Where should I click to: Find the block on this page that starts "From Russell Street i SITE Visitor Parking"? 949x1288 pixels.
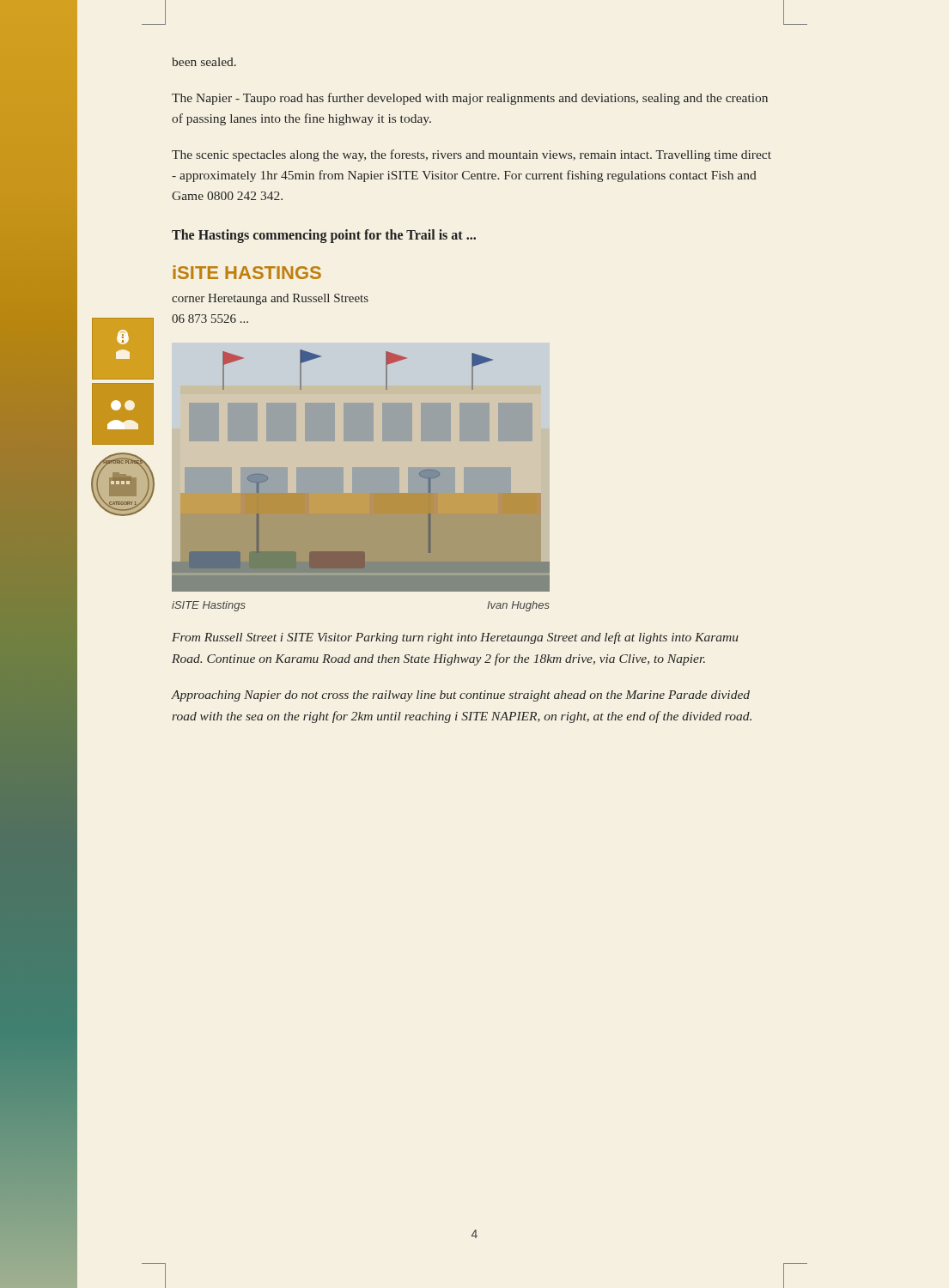tap(455, 647)
